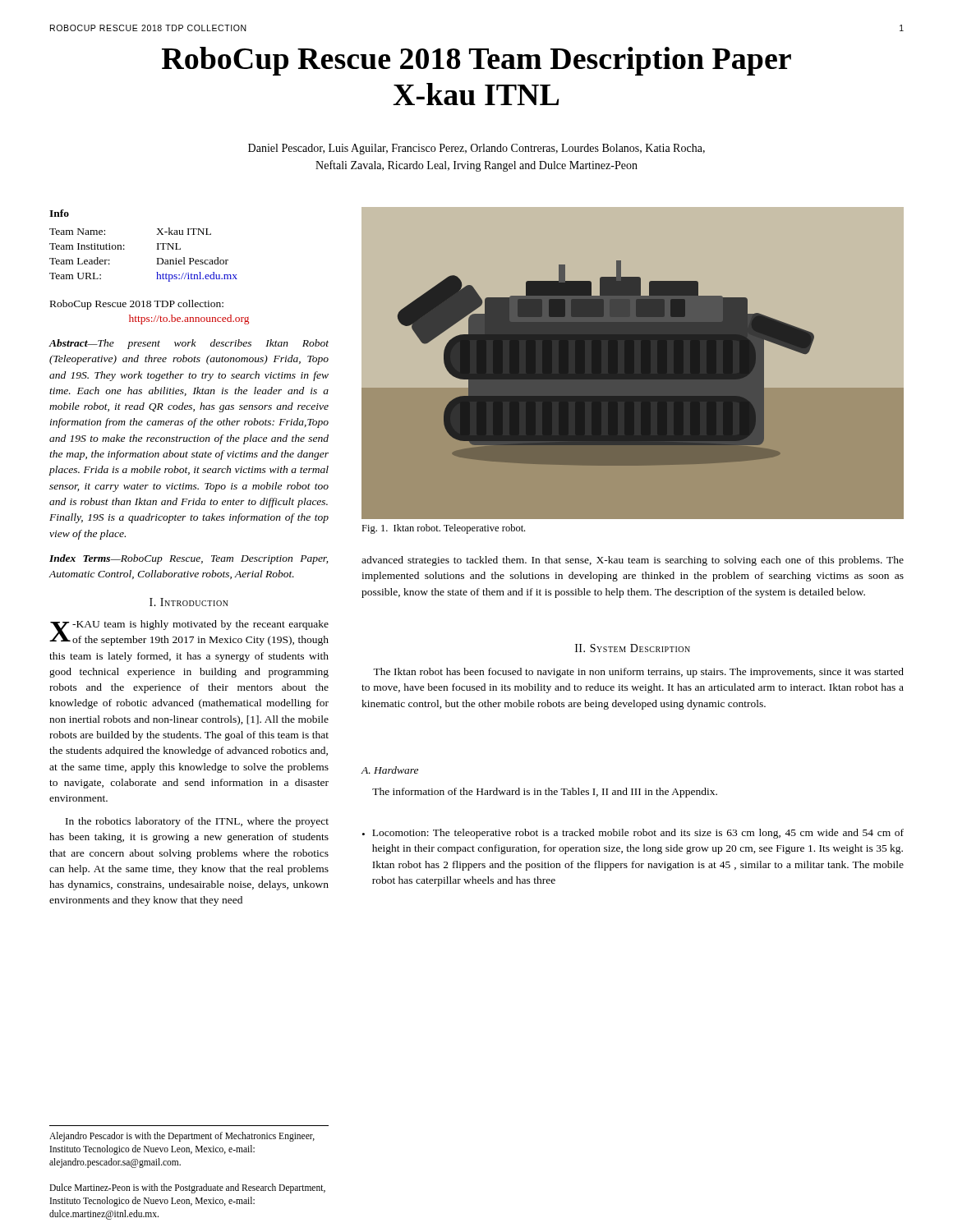Locate the text that reads "RoboCup Rescue 2018 TDP collection:"
This screenshot has width=953, height=1232.
(137, 303)
